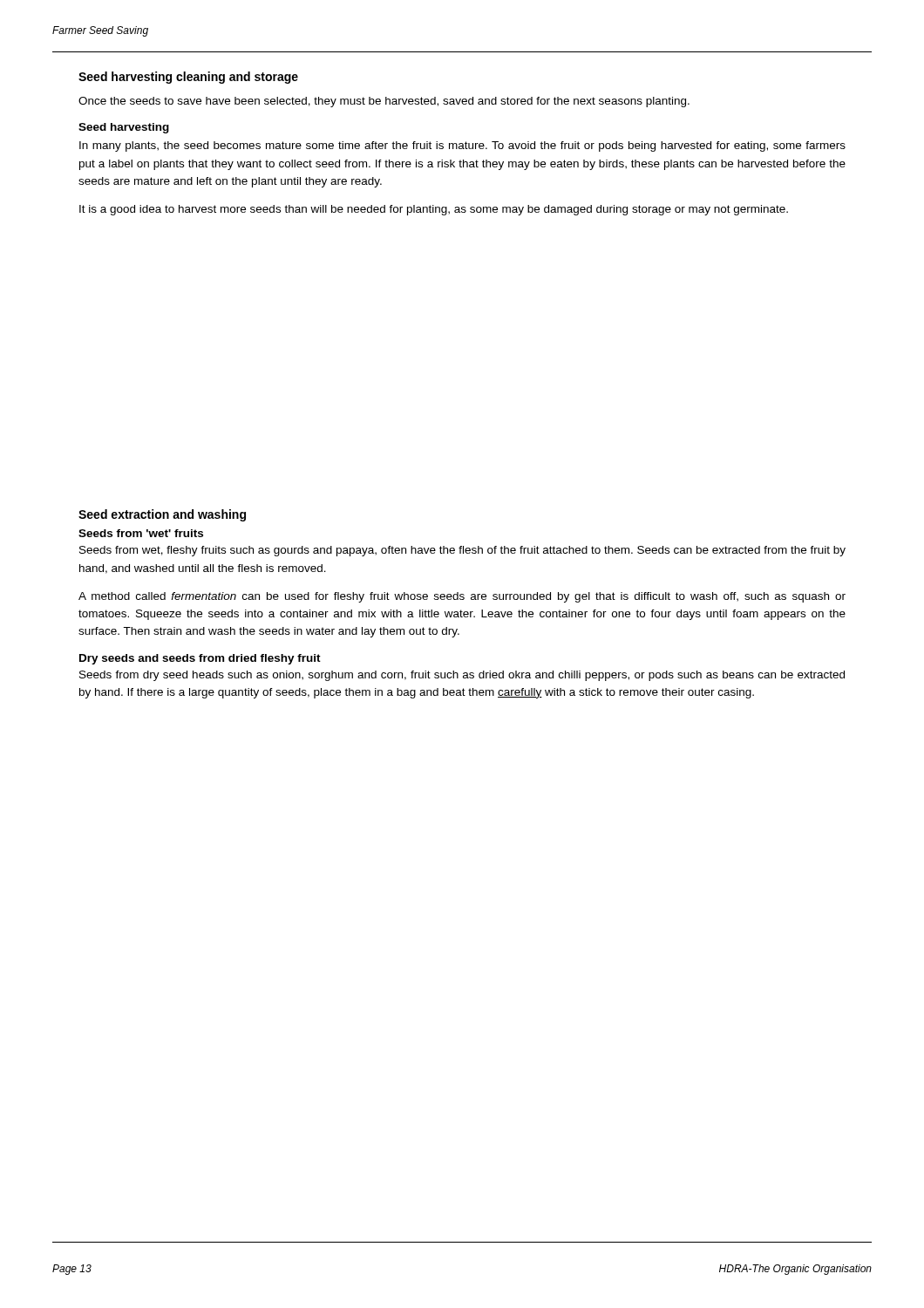
Task: Find the text block starting "It is a good idea to"
Action: pos(434,209)
